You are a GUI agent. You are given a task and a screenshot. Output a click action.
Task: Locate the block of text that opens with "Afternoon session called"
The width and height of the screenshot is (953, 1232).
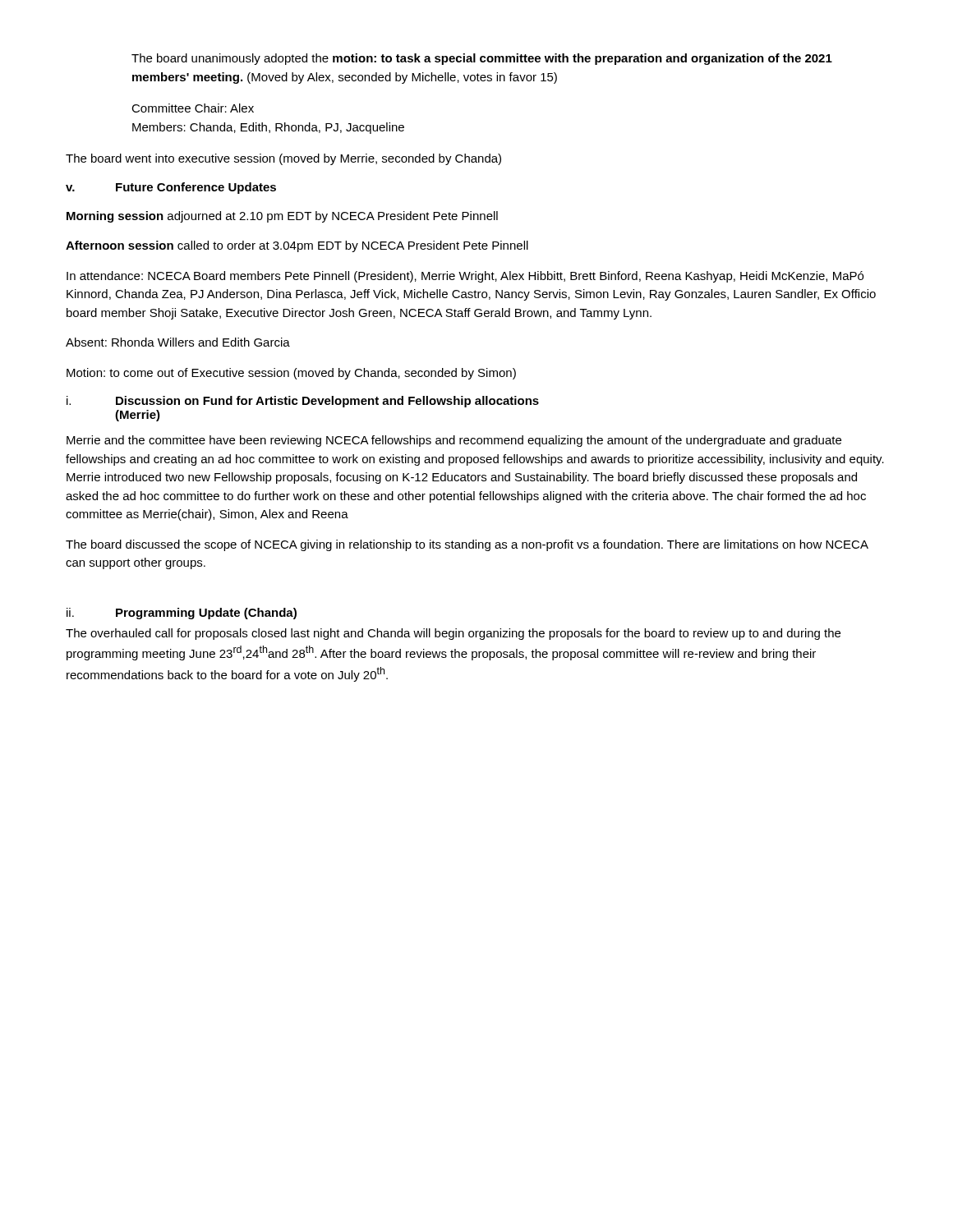[x=297, y=245]
